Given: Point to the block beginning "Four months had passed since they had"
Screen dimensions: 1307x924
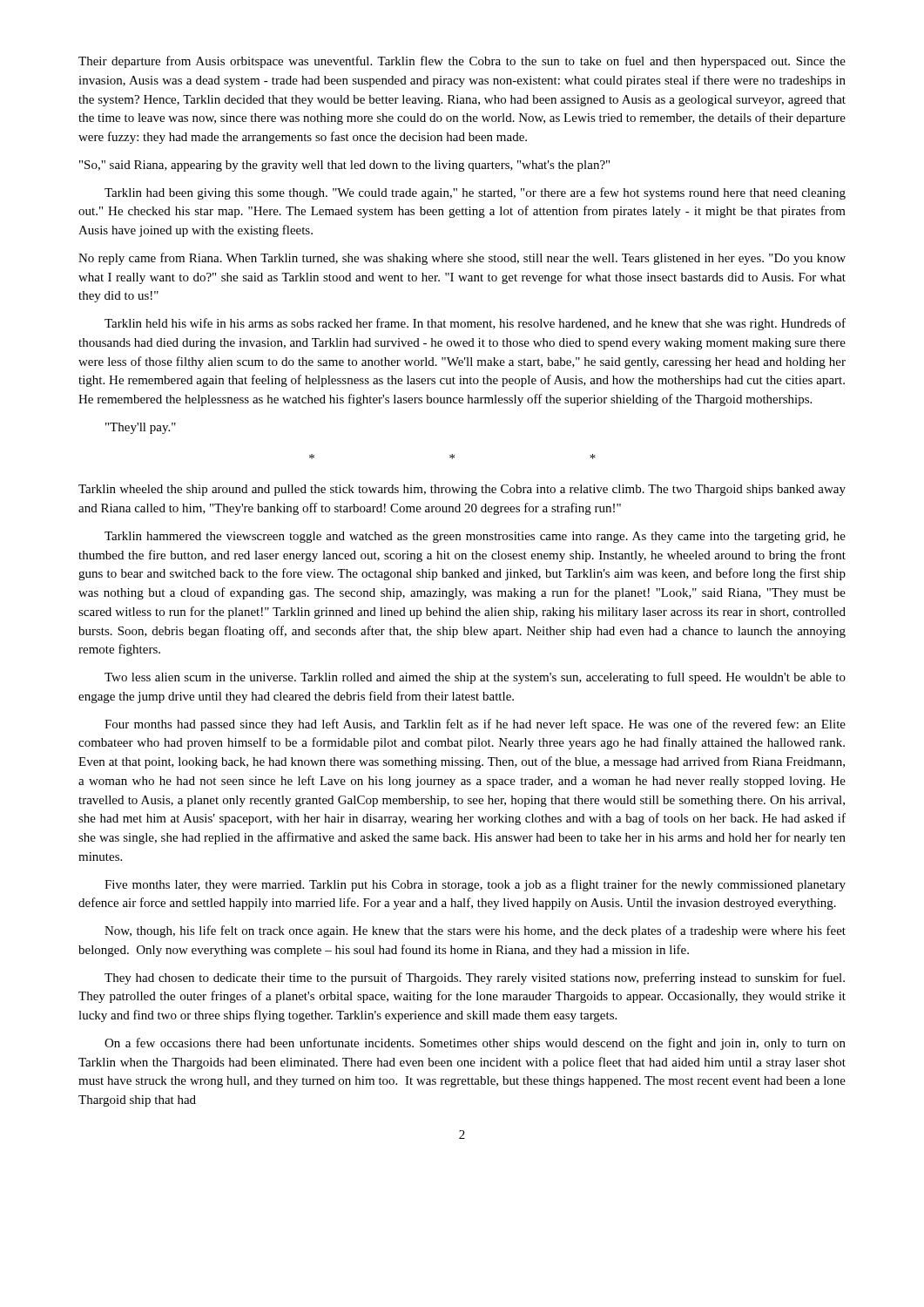Looking at the screenshot, I should 462,791.
